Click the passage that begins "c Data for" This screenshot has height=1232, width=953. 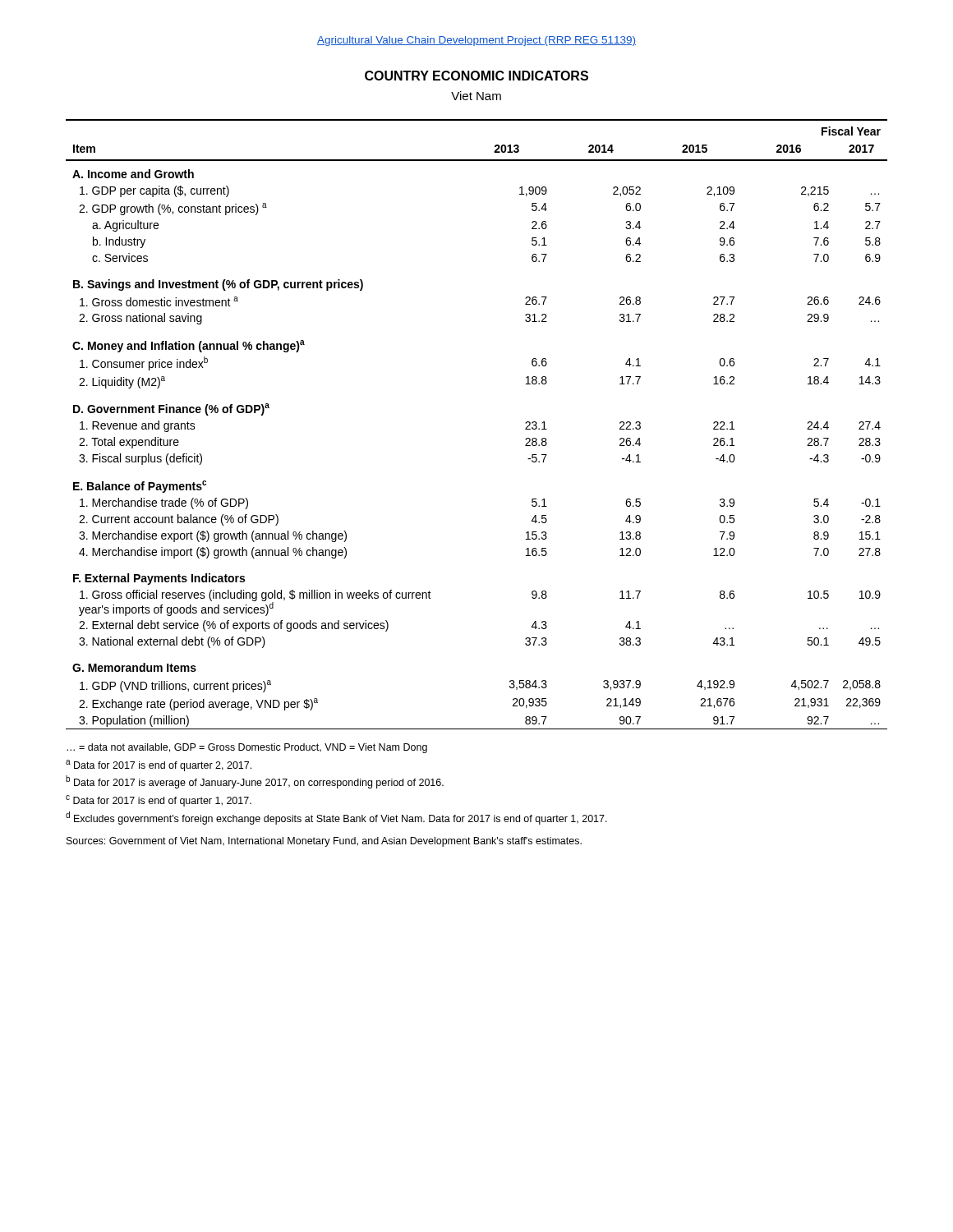point(159,800)
